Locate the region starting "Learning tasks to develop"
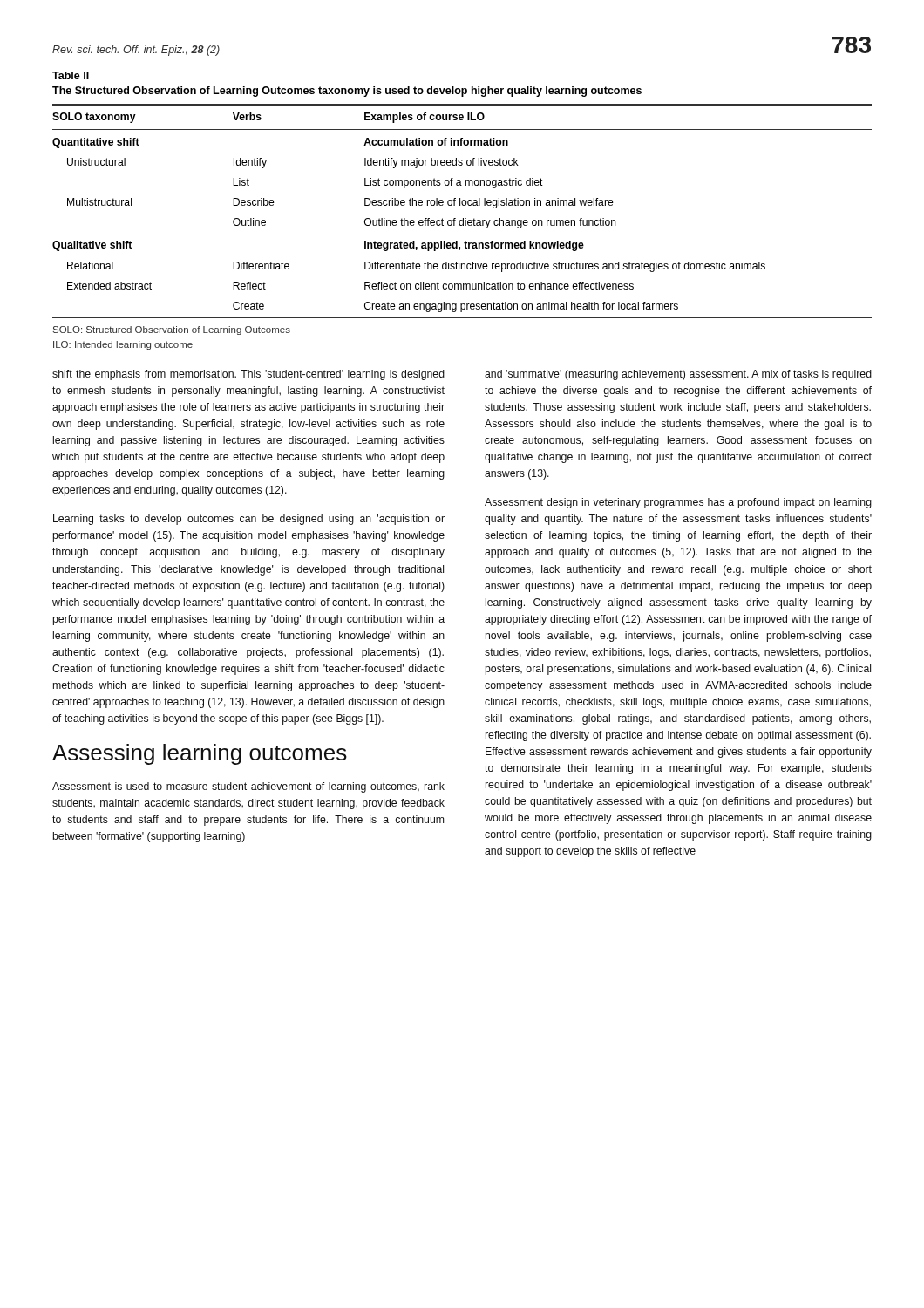Image resolution: width=924 pixels, height=1308 pixels. 248,619
